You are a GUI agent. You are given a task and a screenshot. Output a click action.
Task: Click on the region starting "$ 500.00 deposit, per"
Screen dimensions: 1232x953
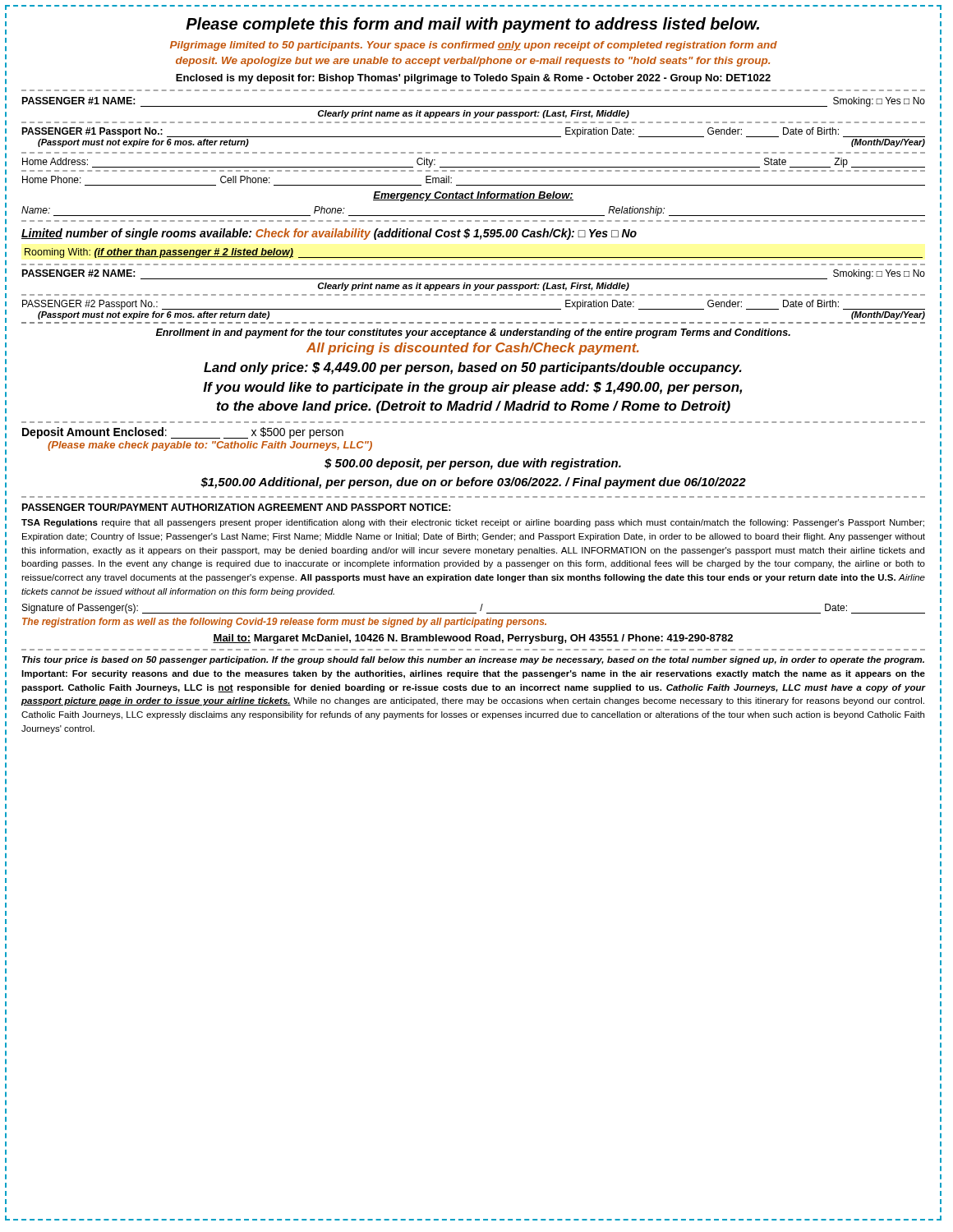coord(473,472)
